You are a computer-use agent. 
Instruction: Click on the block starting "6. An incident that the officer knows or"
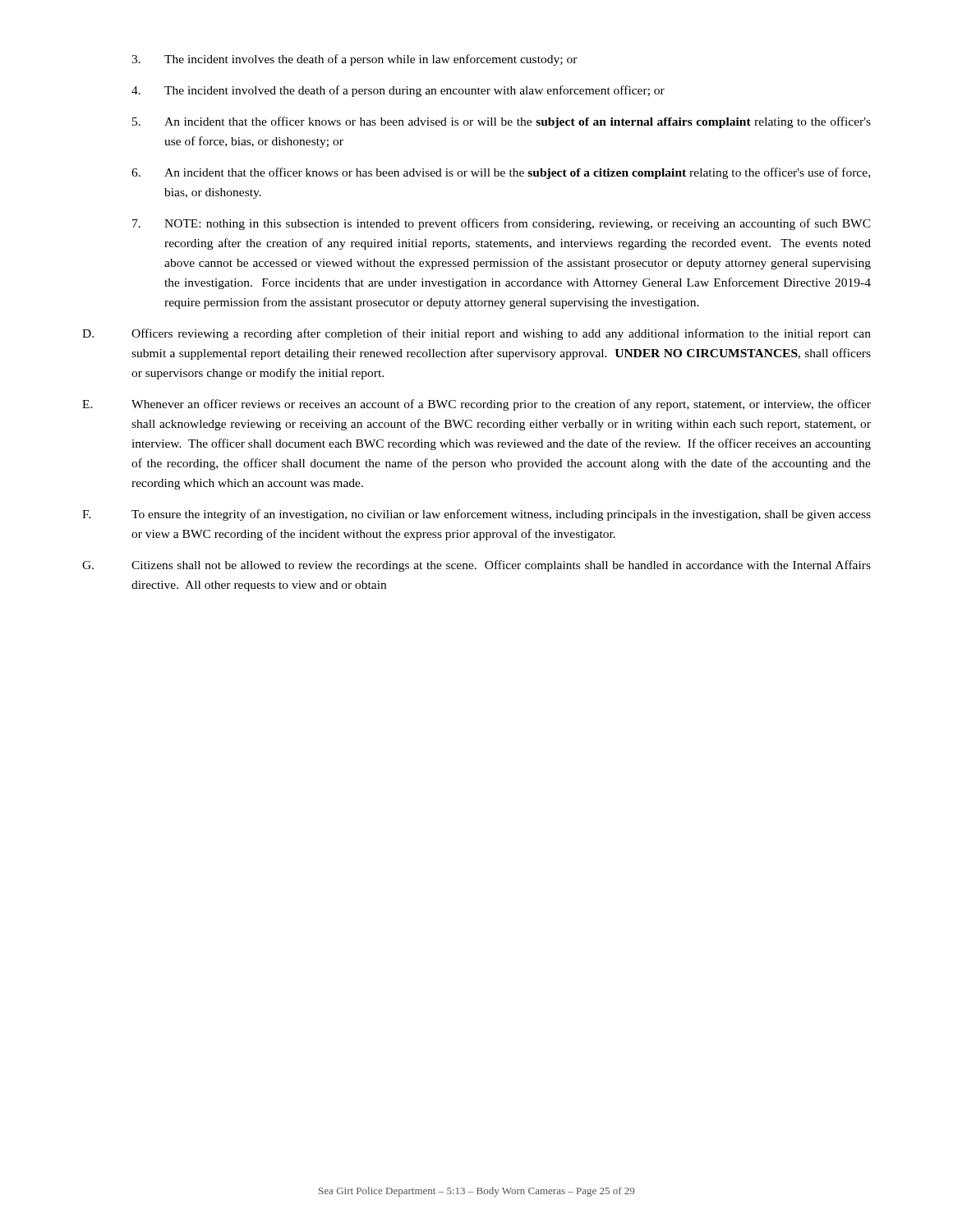(501, 182)
